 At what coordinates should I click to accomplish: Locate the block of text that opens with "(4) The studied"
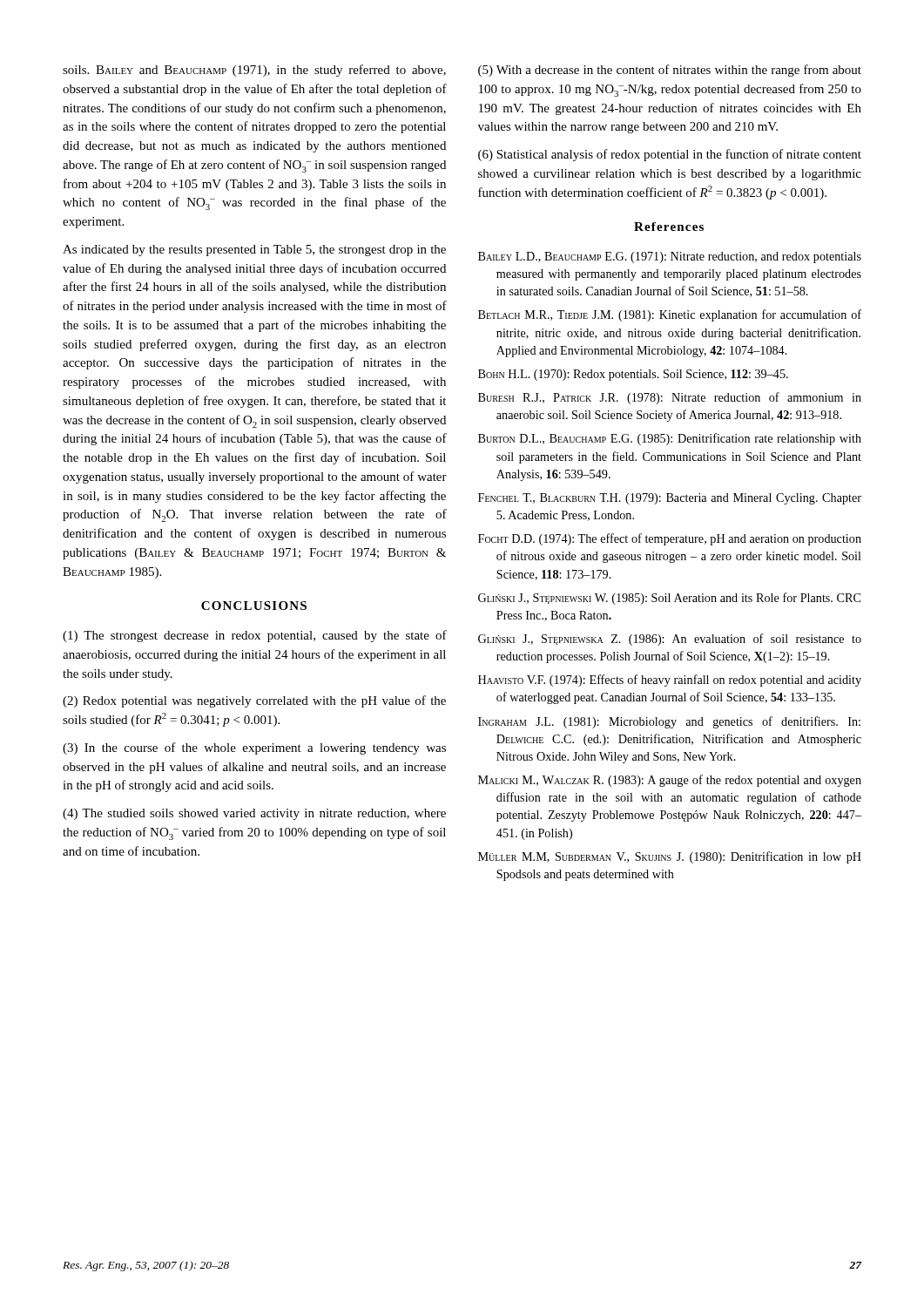click(x=255, y=833)
